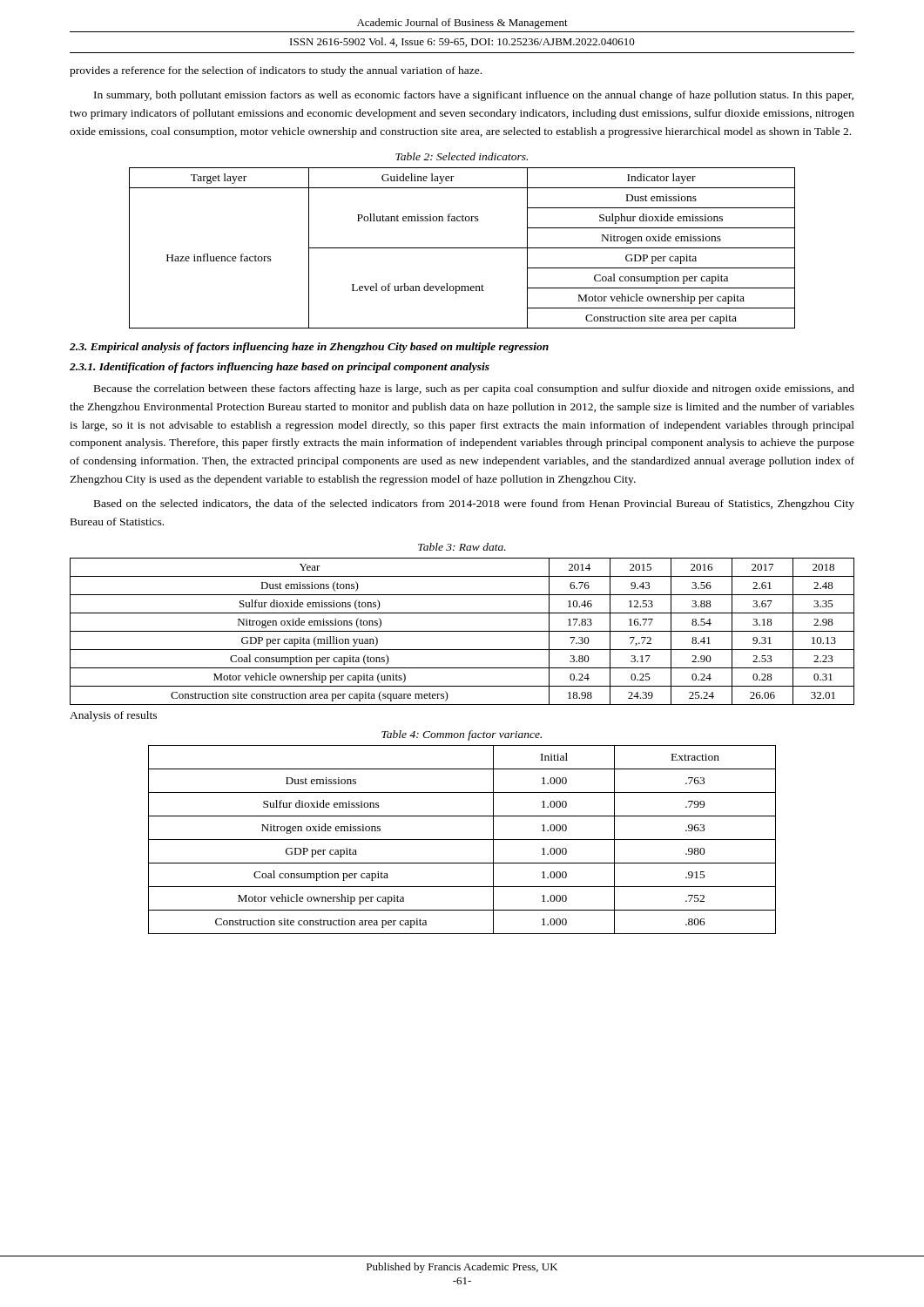Select the text containing "Analysis of results"
The height and width of the screenshot is (1307, 924).
[x=113, y=715]
